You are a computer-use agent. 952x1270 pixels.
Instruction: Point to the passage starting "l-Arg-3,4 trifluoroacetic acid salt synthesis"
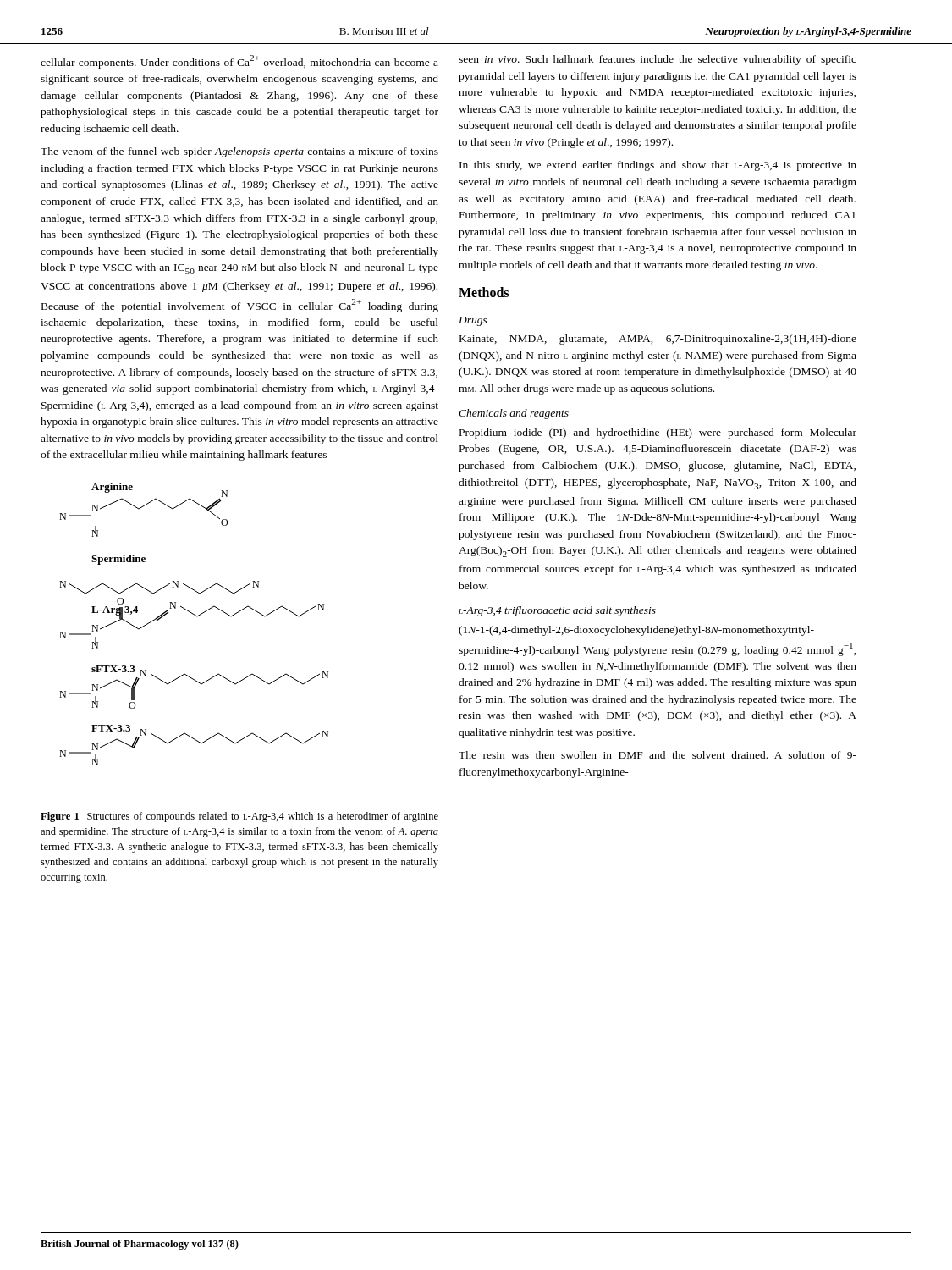tap(557, 610)
